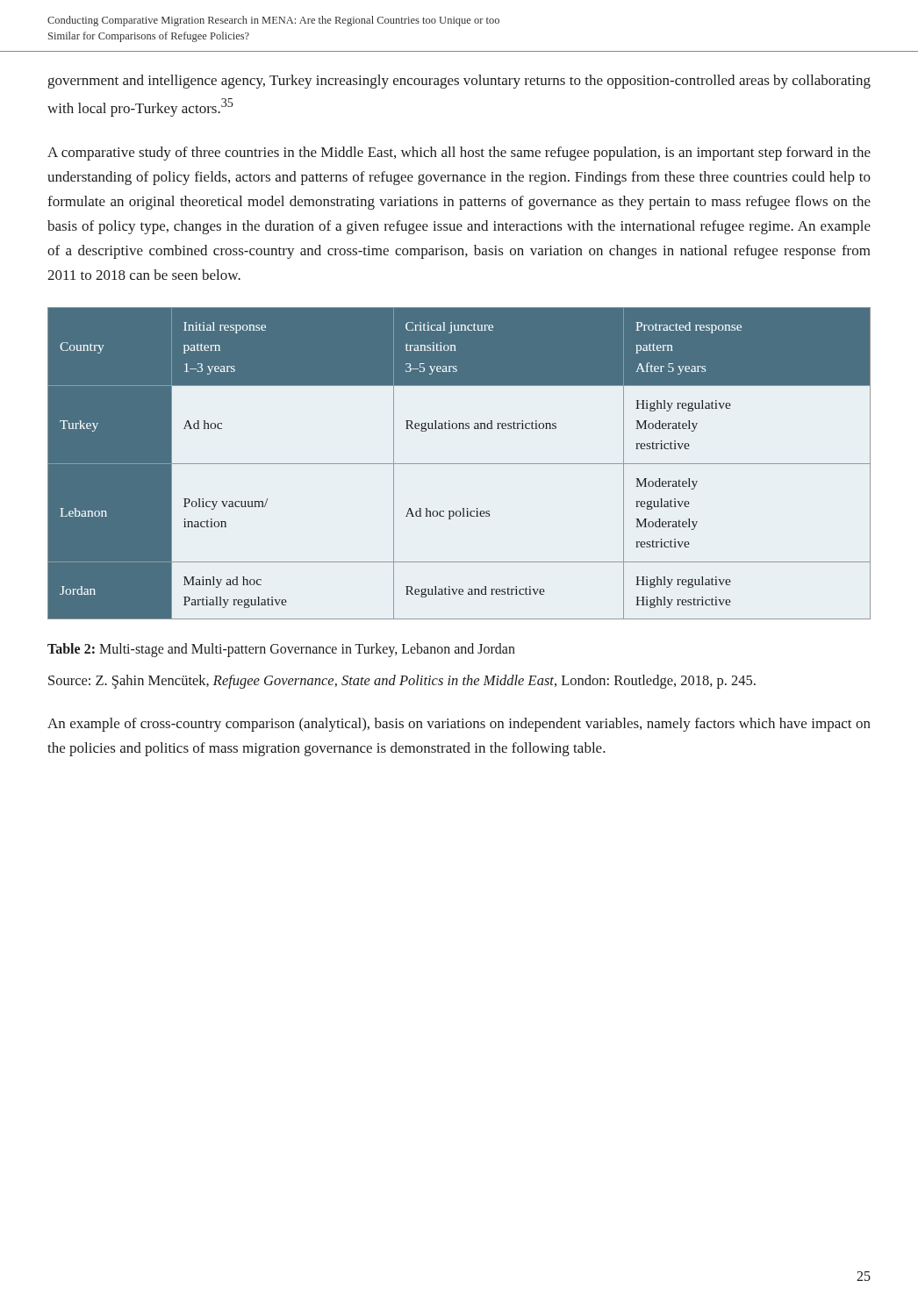Point to the caption beginning "Table 2: Multi-stage and Multi-pattern"
This screenshot has height=1316, width=918.
(281, 649)
